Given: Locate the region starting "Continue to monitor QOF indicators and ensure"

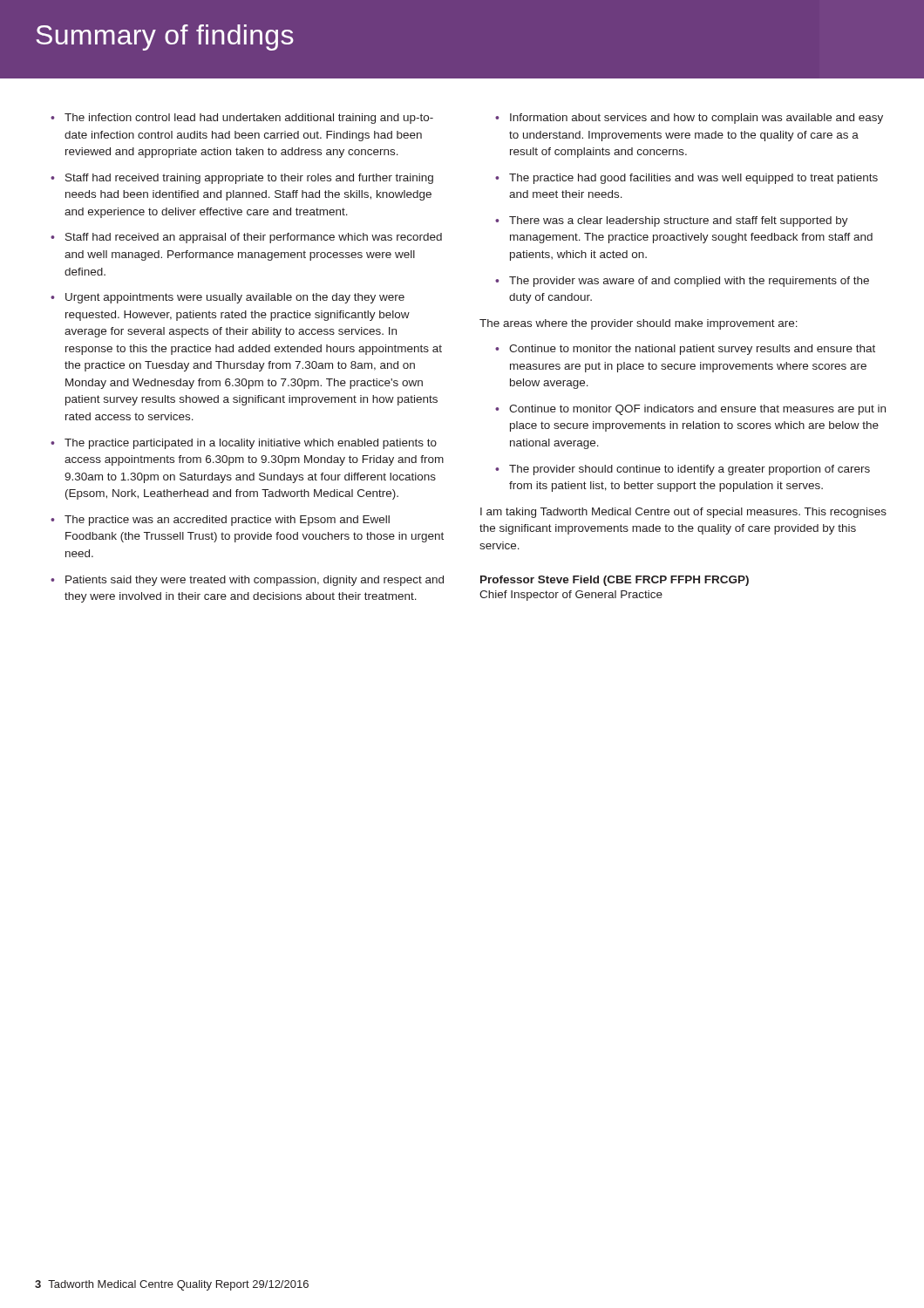Looking at the screenshot, I should coord(698,425).
